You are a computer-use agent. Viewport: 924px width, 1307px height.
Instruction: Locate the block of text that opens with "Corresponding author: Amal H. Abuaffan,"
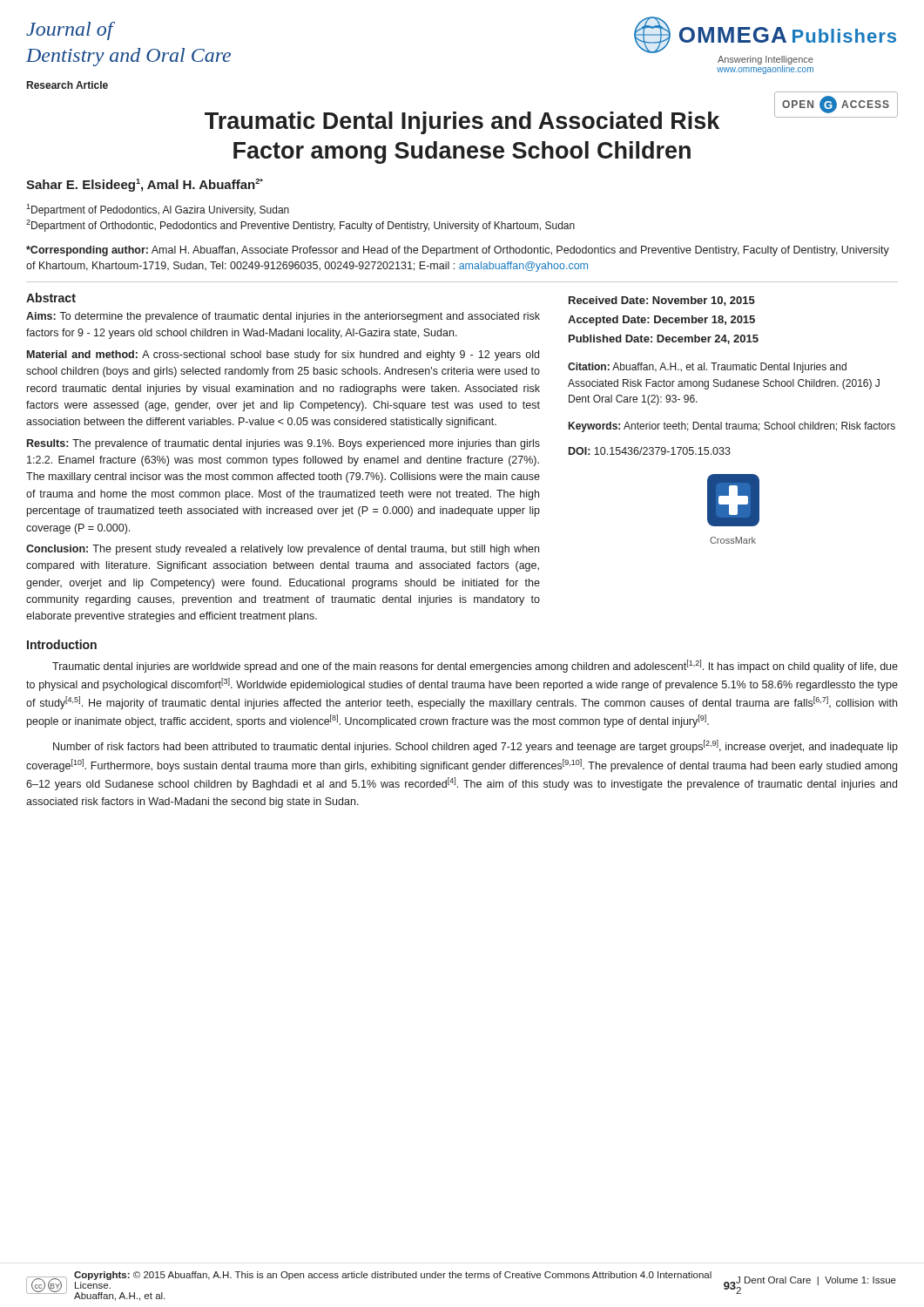pyautogui.click(x=458, y=258)
